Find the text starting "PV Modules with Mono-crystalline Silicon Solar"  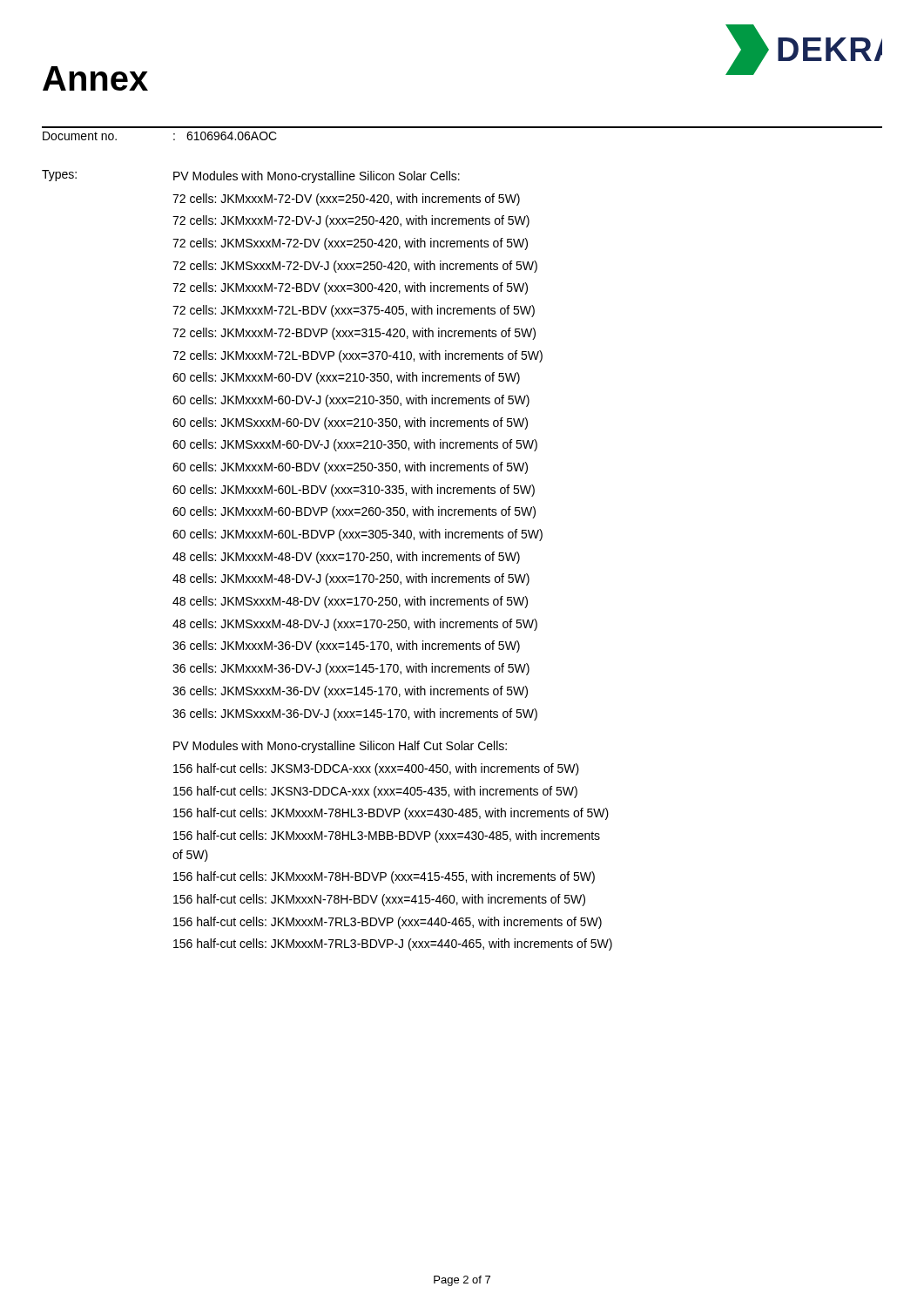click(x=527, y=561)
